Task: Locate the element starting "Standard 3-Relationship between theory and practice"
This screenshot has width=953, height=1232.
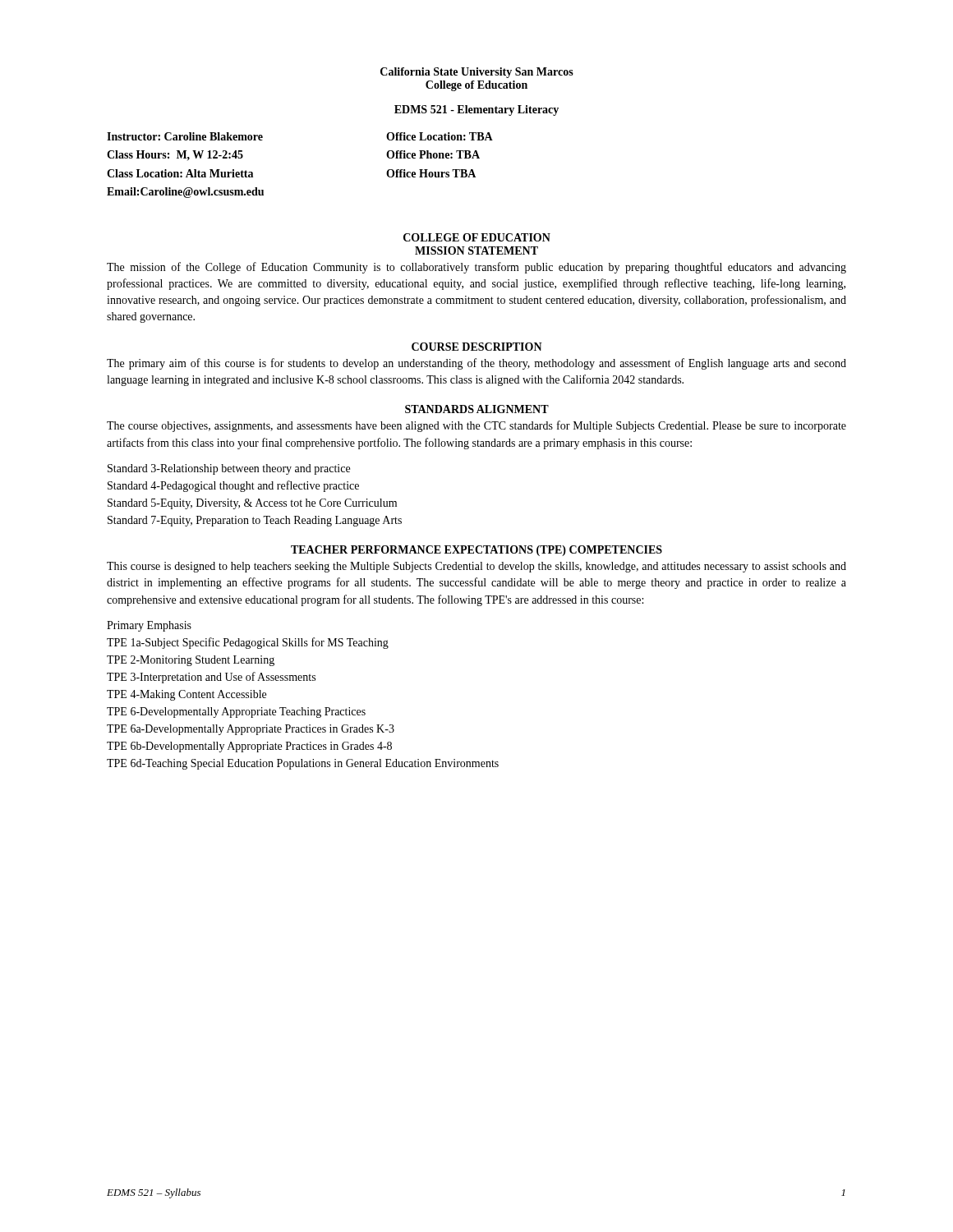Action: click(x=229, y=469)
